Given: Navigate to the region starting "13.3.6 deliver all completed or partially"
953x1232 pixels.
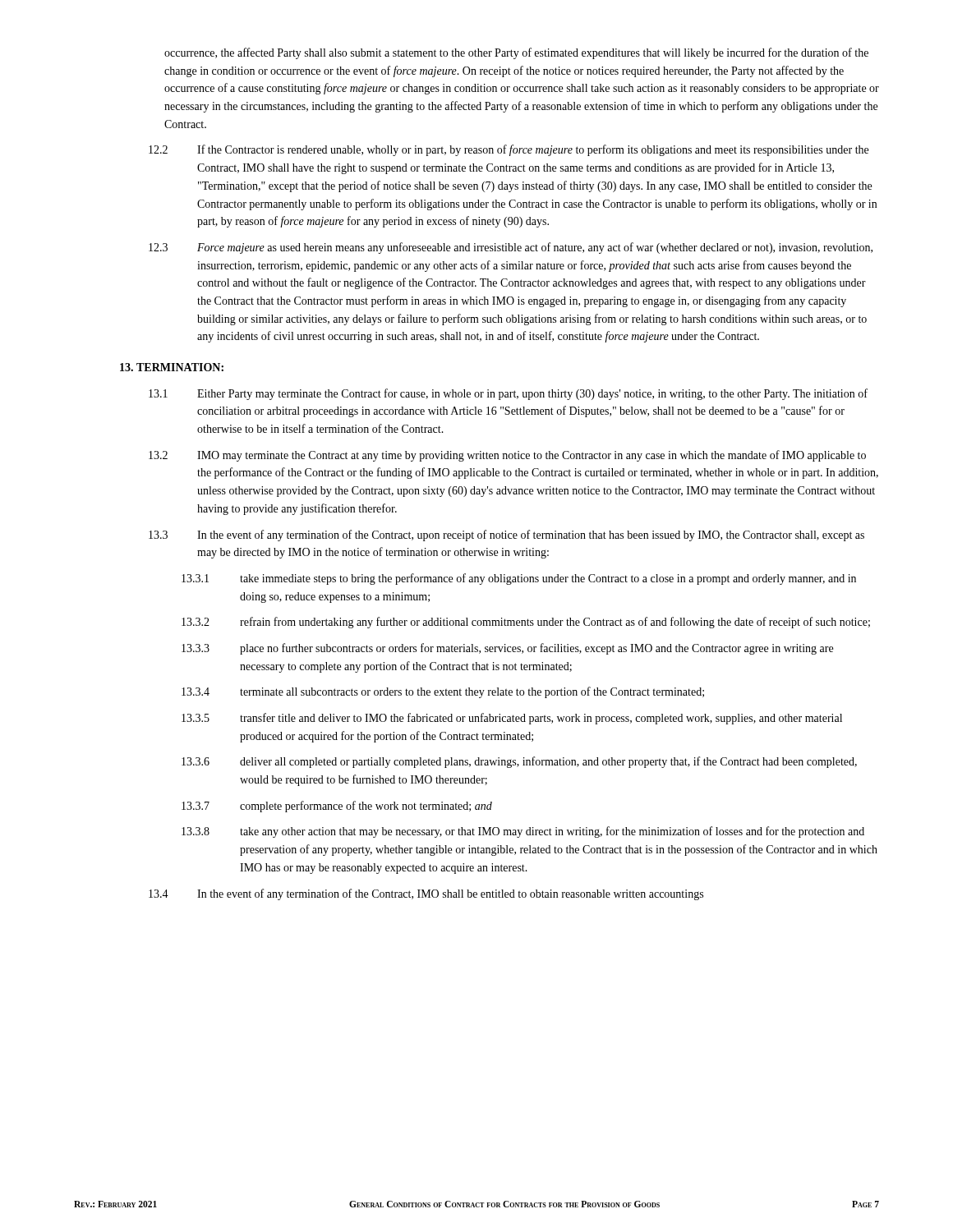Looking at the screenshot, I should (530, 771).
